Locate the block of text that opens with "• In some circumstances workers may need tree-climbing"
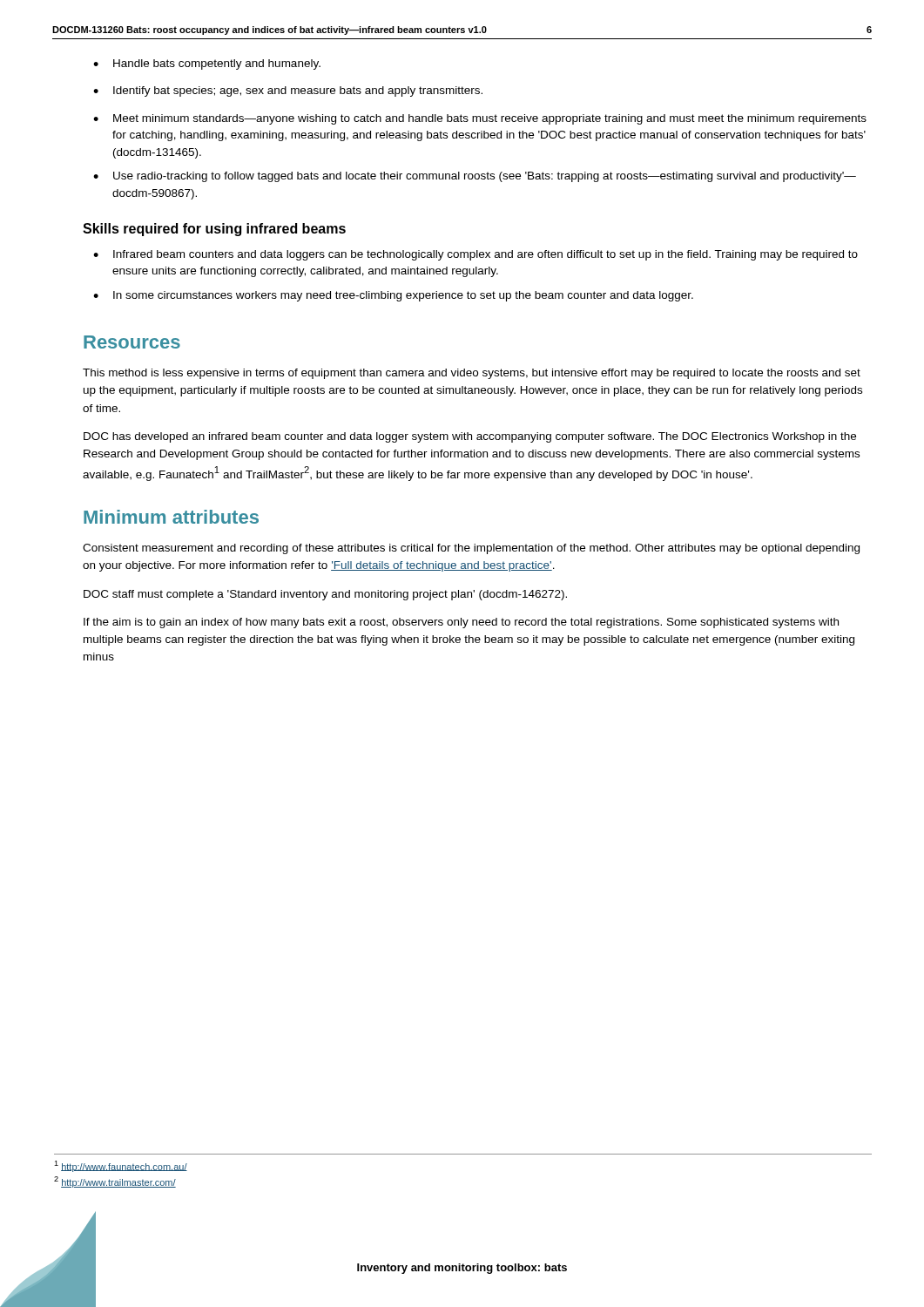Image resolution: width=924 pixels, height=1307 pixels. [x=482, y=297]
